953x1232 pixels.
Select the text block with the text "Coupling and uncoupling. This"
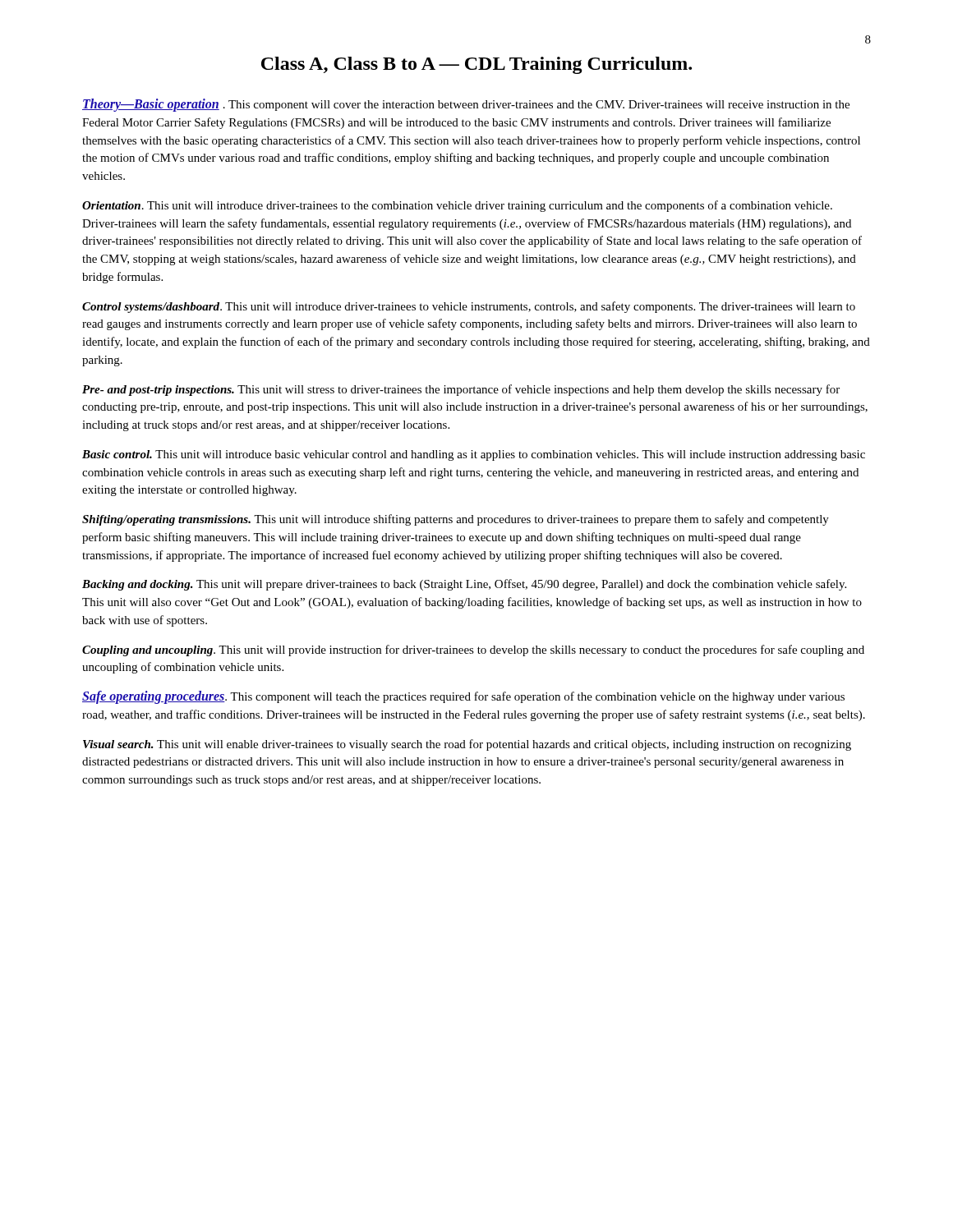tap(473, 658)
